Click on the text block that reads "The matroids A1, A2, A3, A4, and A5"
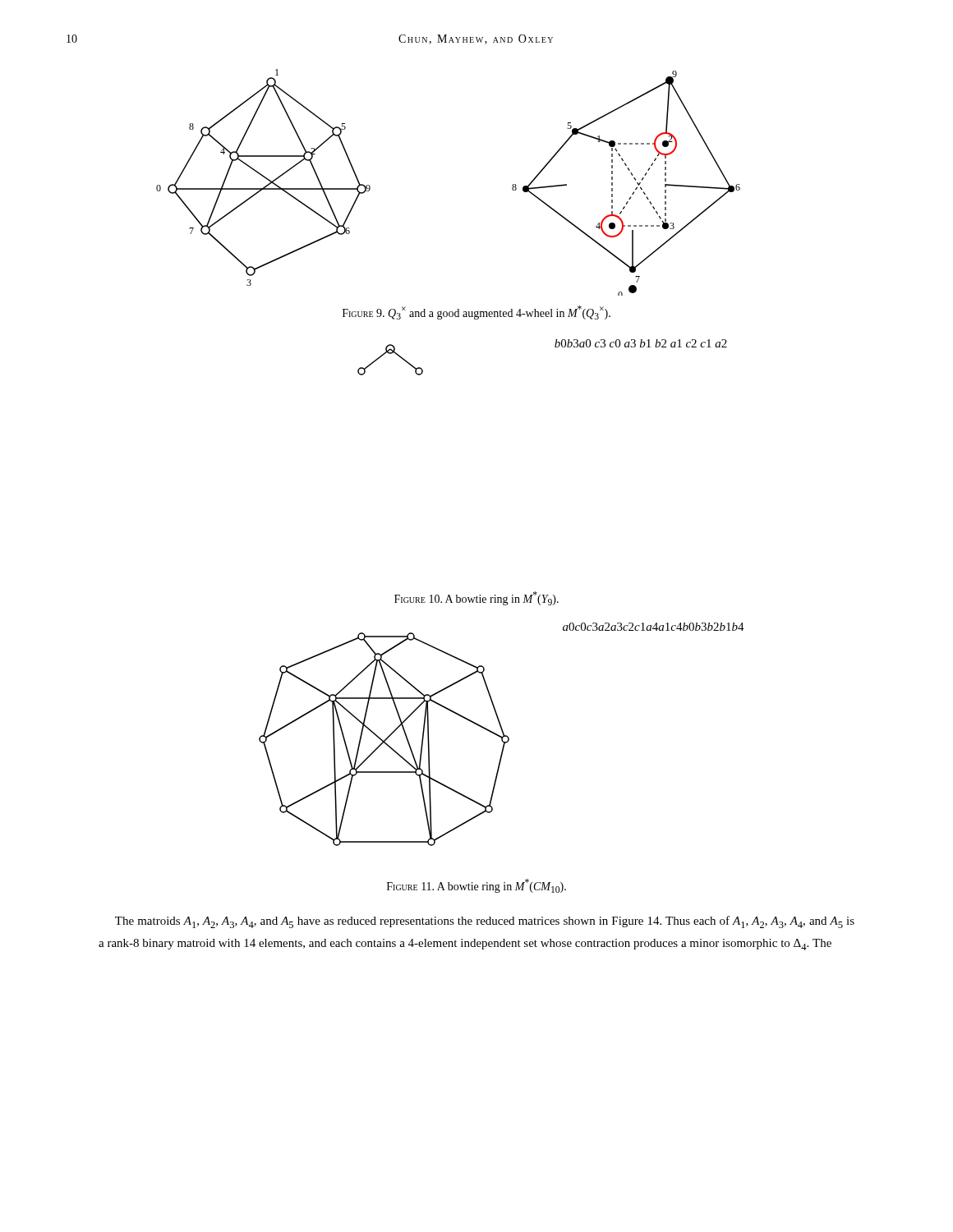 (x=476, y=933)
